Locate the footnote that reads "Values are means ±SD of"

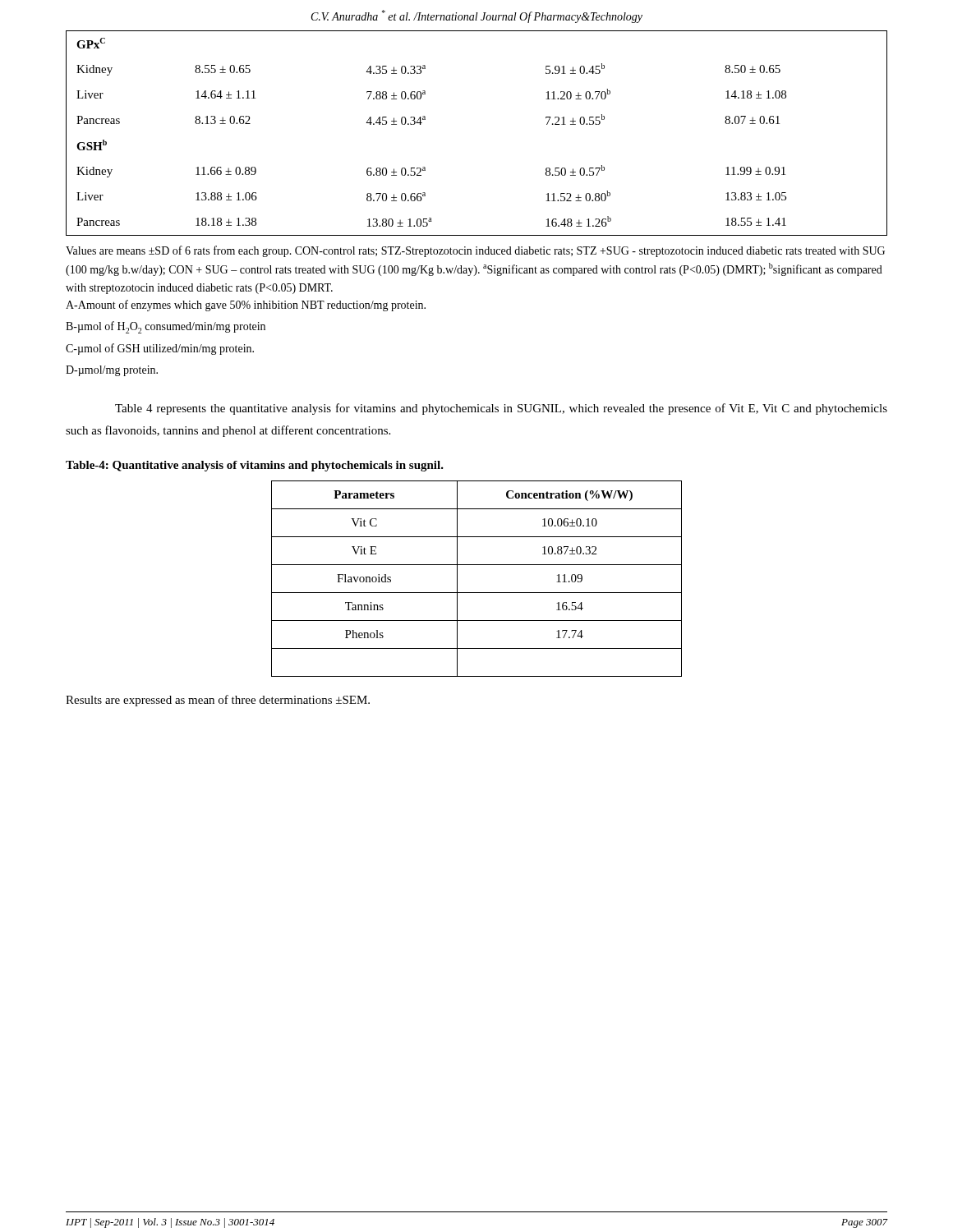pyautogui.click(x=476, y=278)
